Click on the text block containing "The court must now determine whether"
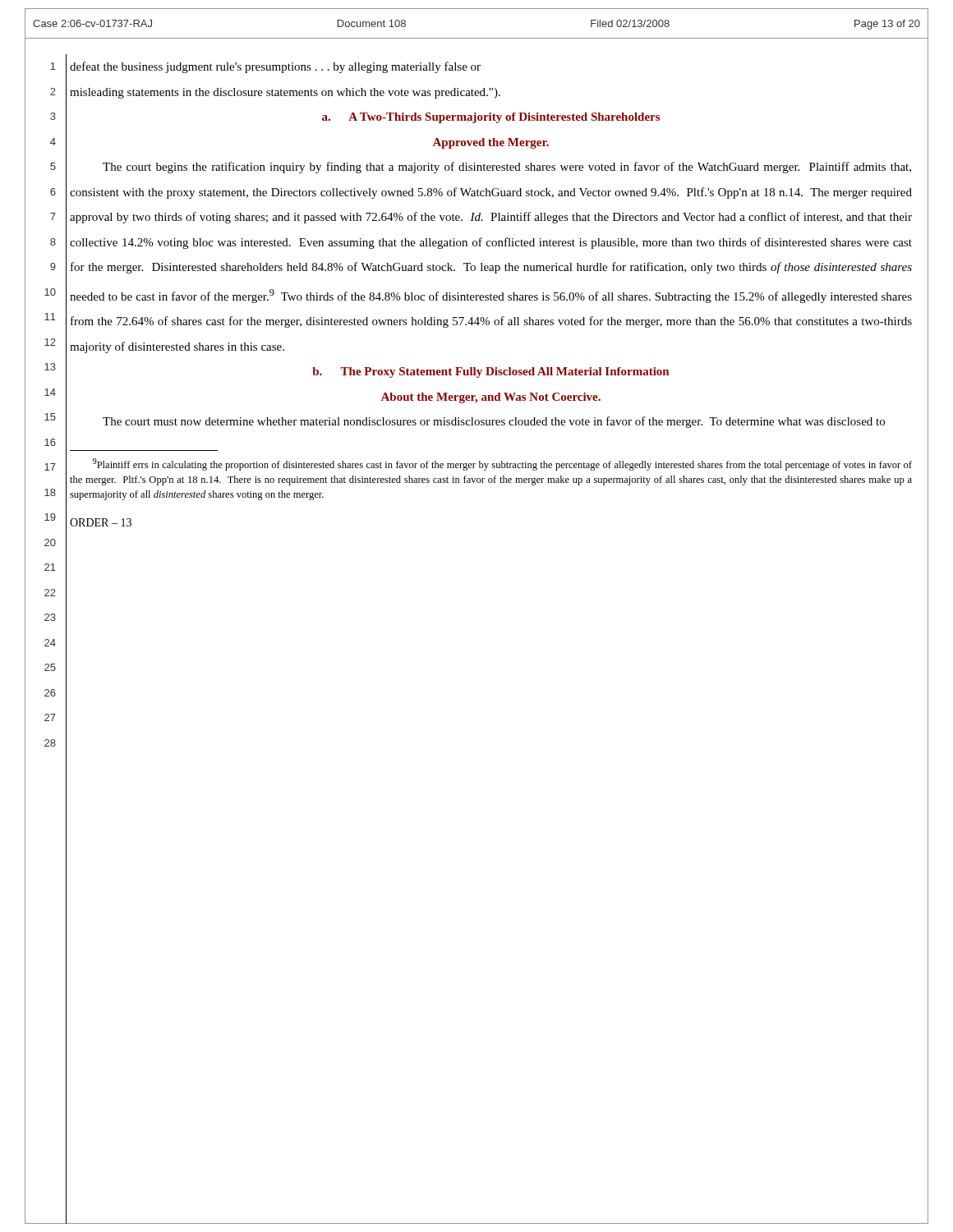The width and height of the screenshot is (953, 1232). click(494, 421)
